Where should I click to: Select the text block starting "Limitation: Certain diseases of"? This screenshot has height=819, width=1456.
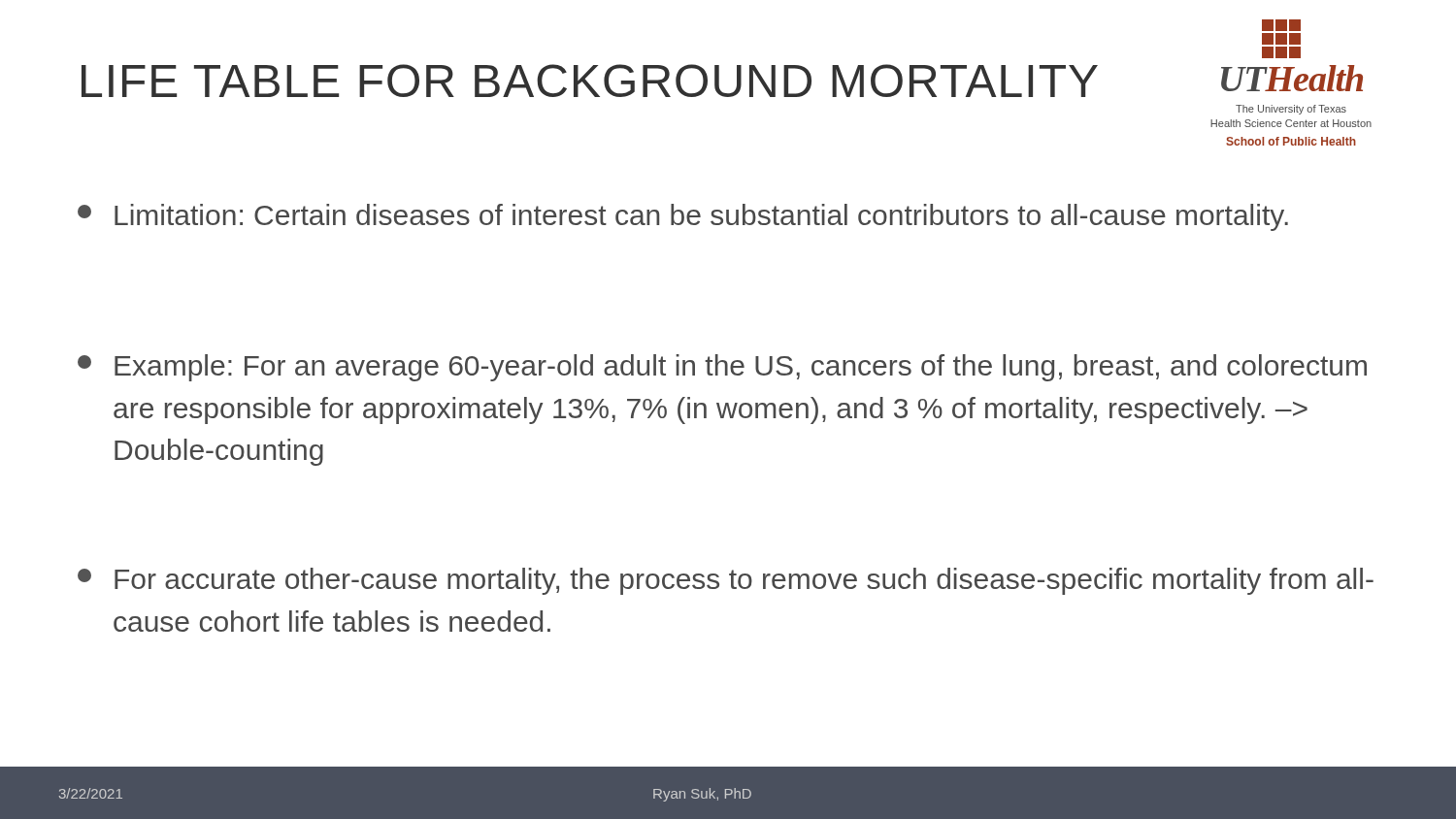(684, 215)
